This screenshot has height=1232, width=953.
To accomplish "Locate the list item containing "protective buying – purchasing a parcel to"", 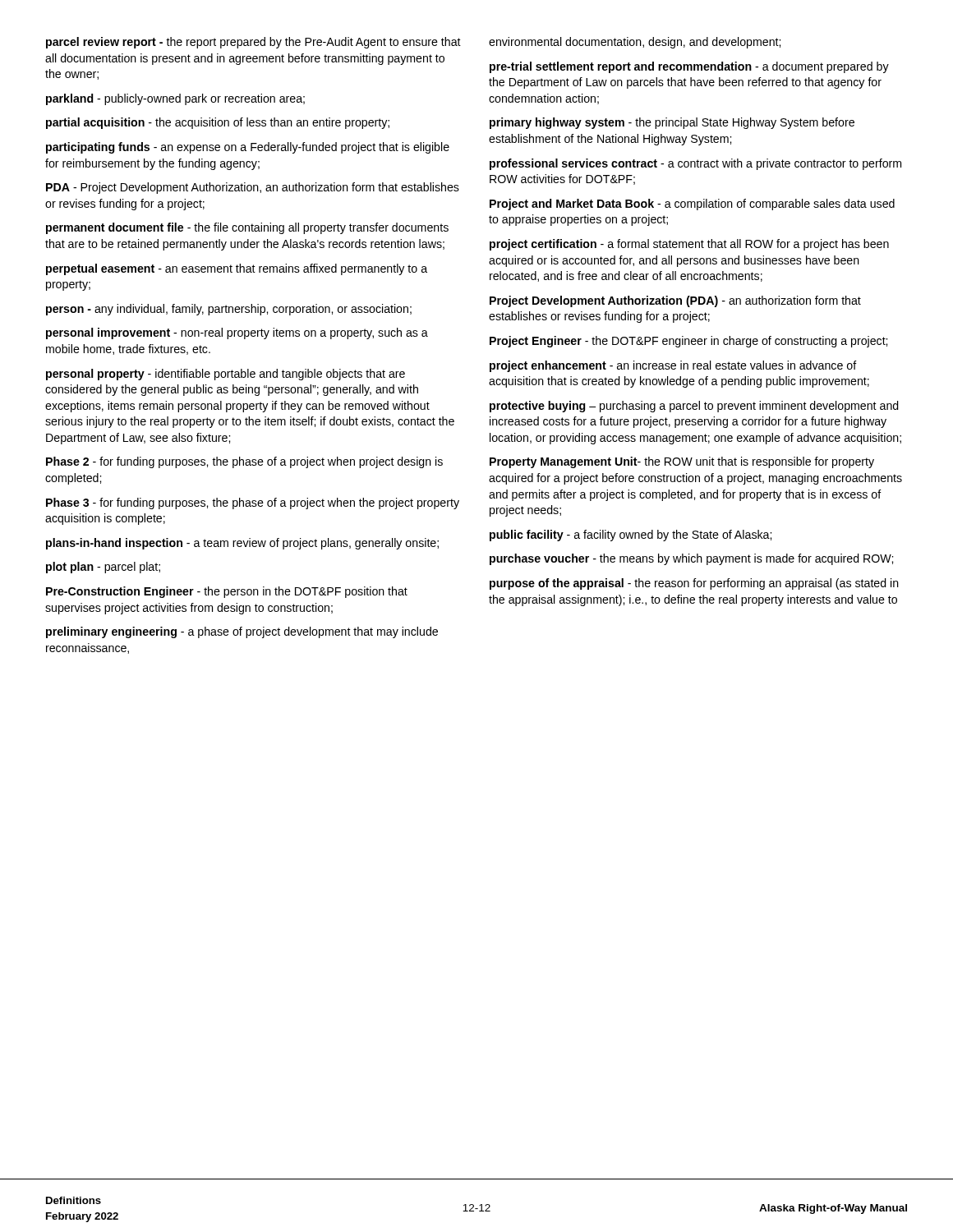I will pyautogui.click(x=695, y=422).
